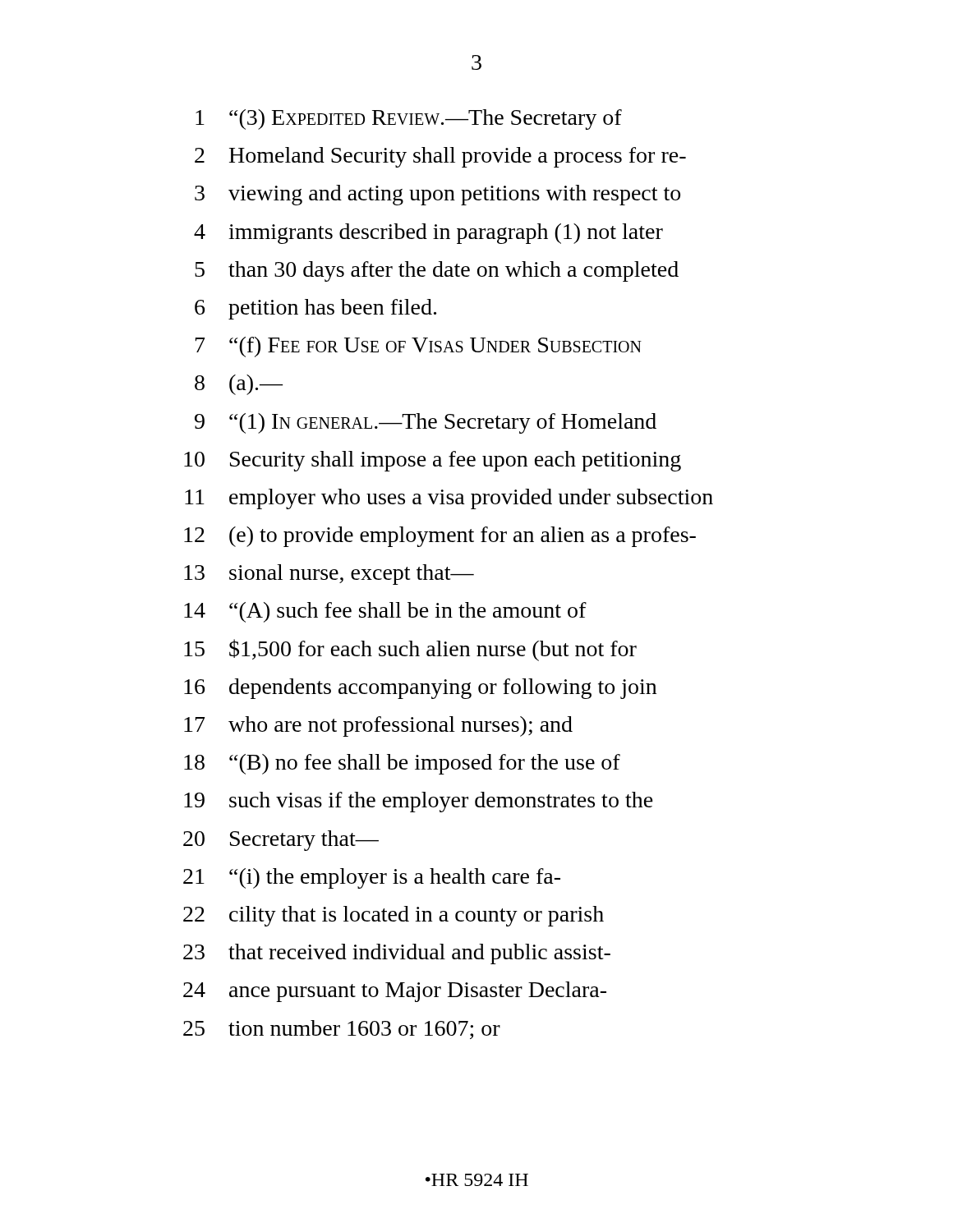
Task: Point to the passage starting "2 Homeland Security shall provide a process for"
Action: pyautogui.click(x=501, y=155)
